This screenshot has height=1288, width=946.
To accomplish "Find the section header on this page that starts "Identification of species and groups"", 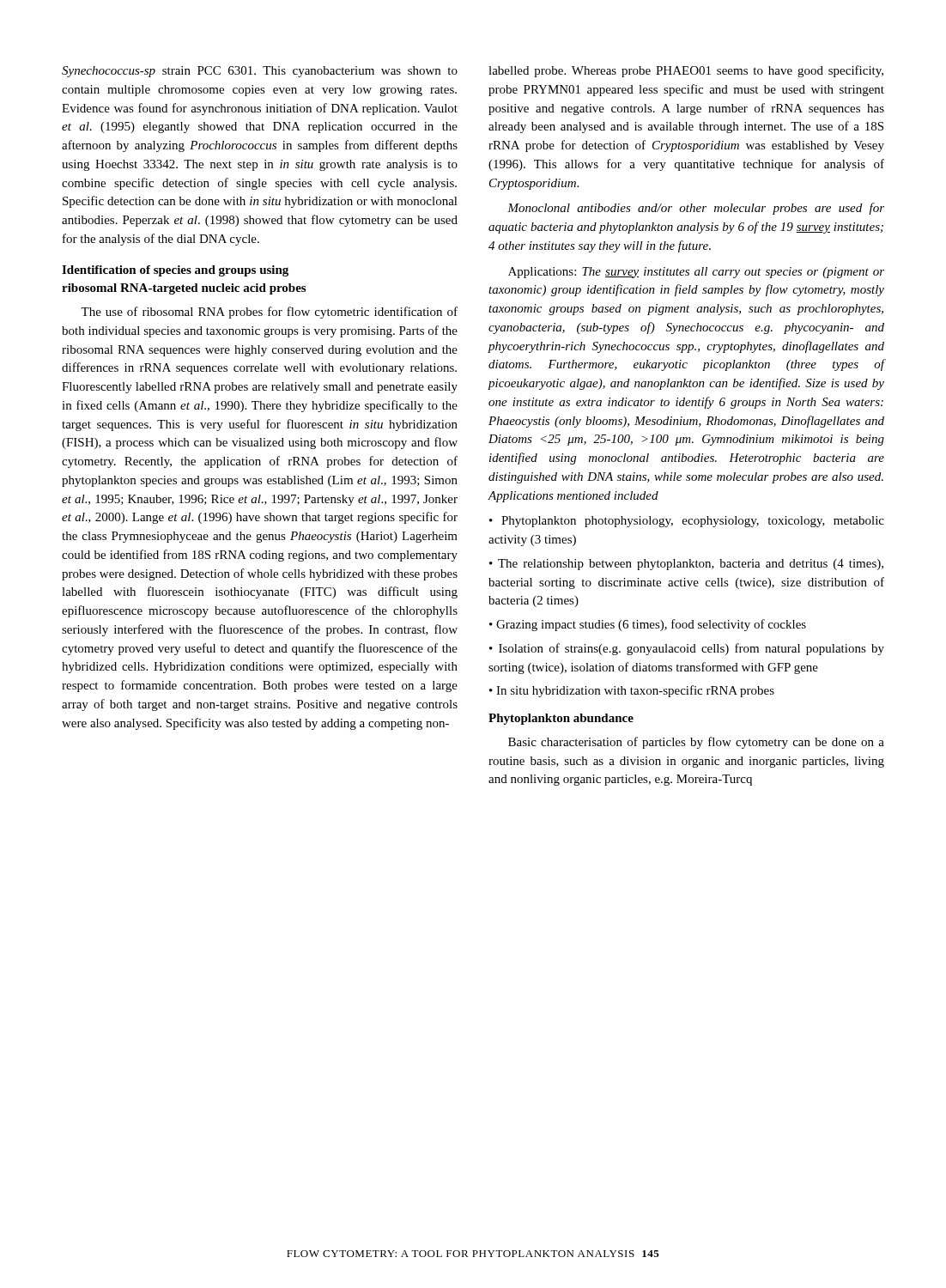I will tap(260, 279).
